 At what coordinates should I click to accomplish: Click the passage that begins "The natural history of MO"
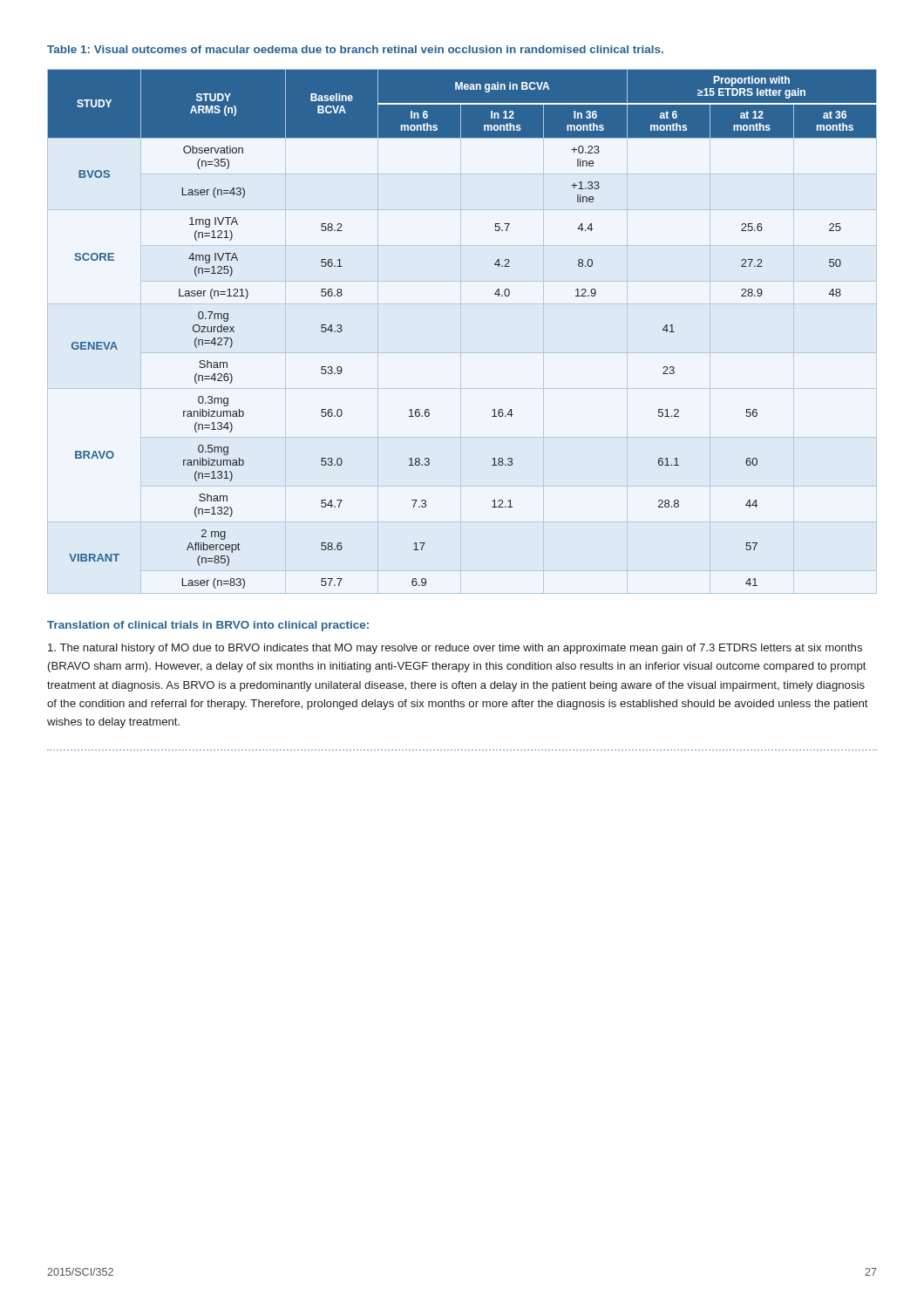[x=457, y=685]
